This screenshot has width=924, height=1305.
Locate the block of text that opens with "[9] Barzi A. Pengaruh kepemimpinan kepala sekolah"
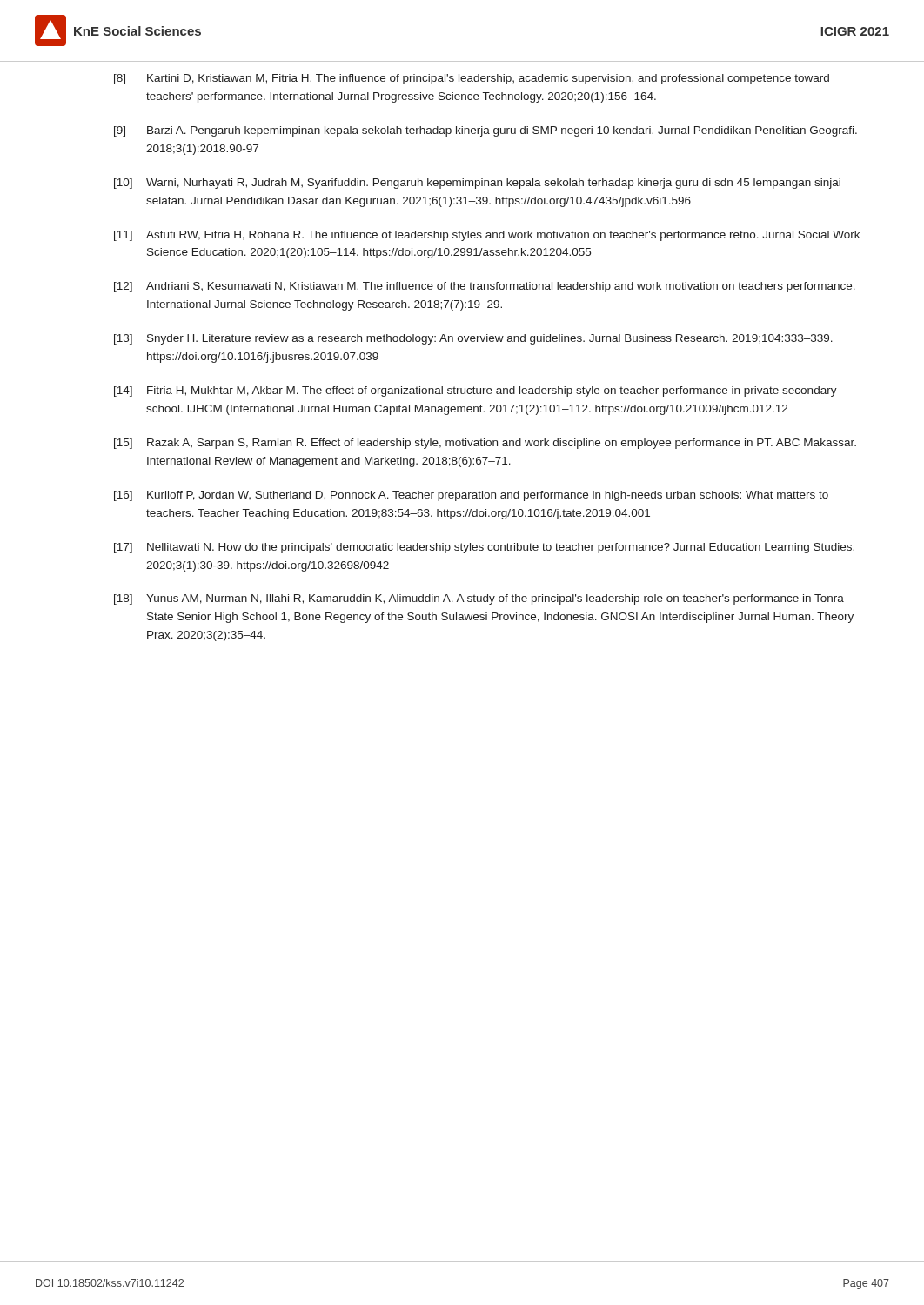(492, 140)
